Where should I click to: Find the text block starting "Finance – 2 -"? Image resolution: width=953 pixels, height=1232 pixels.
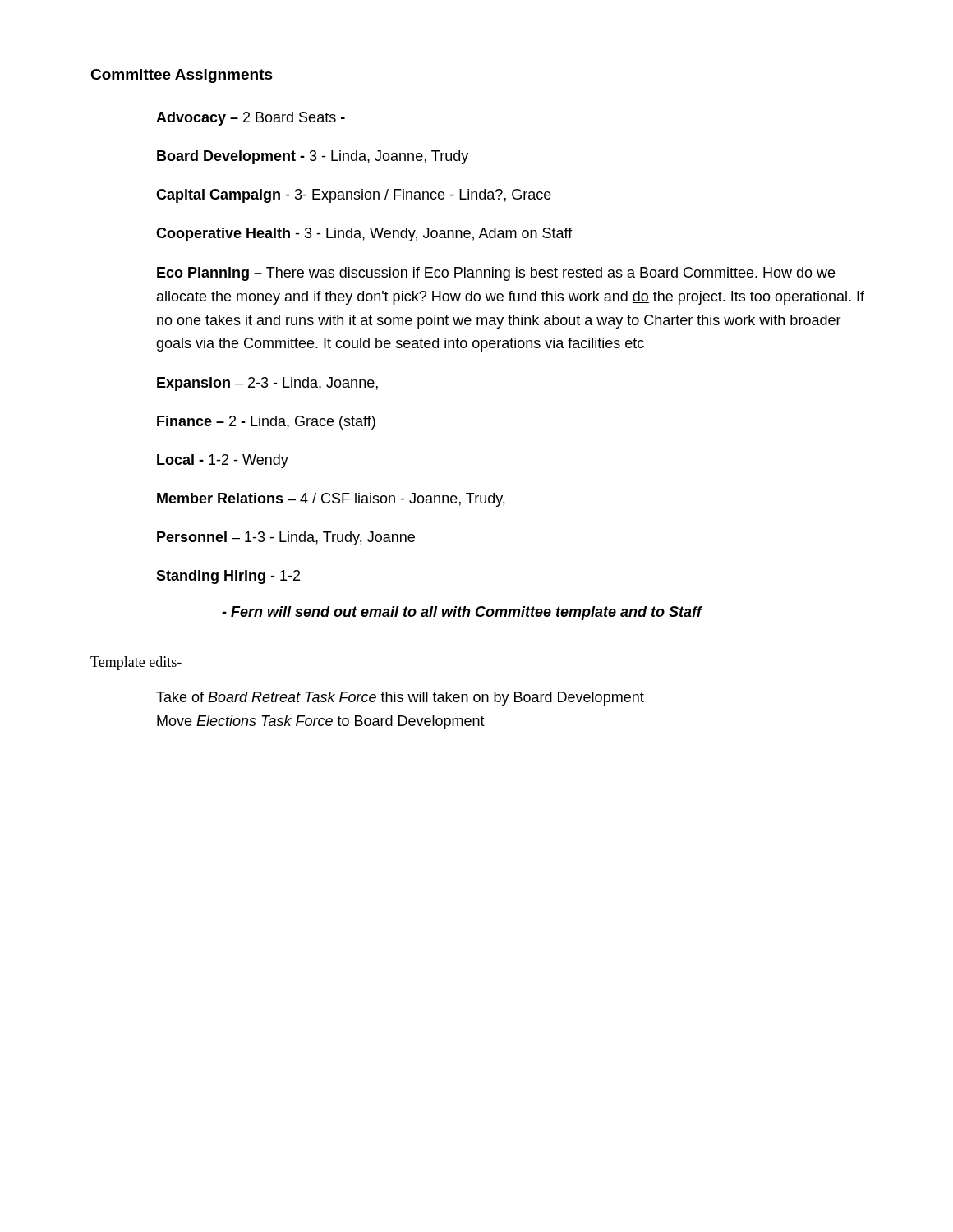[266, 422]
